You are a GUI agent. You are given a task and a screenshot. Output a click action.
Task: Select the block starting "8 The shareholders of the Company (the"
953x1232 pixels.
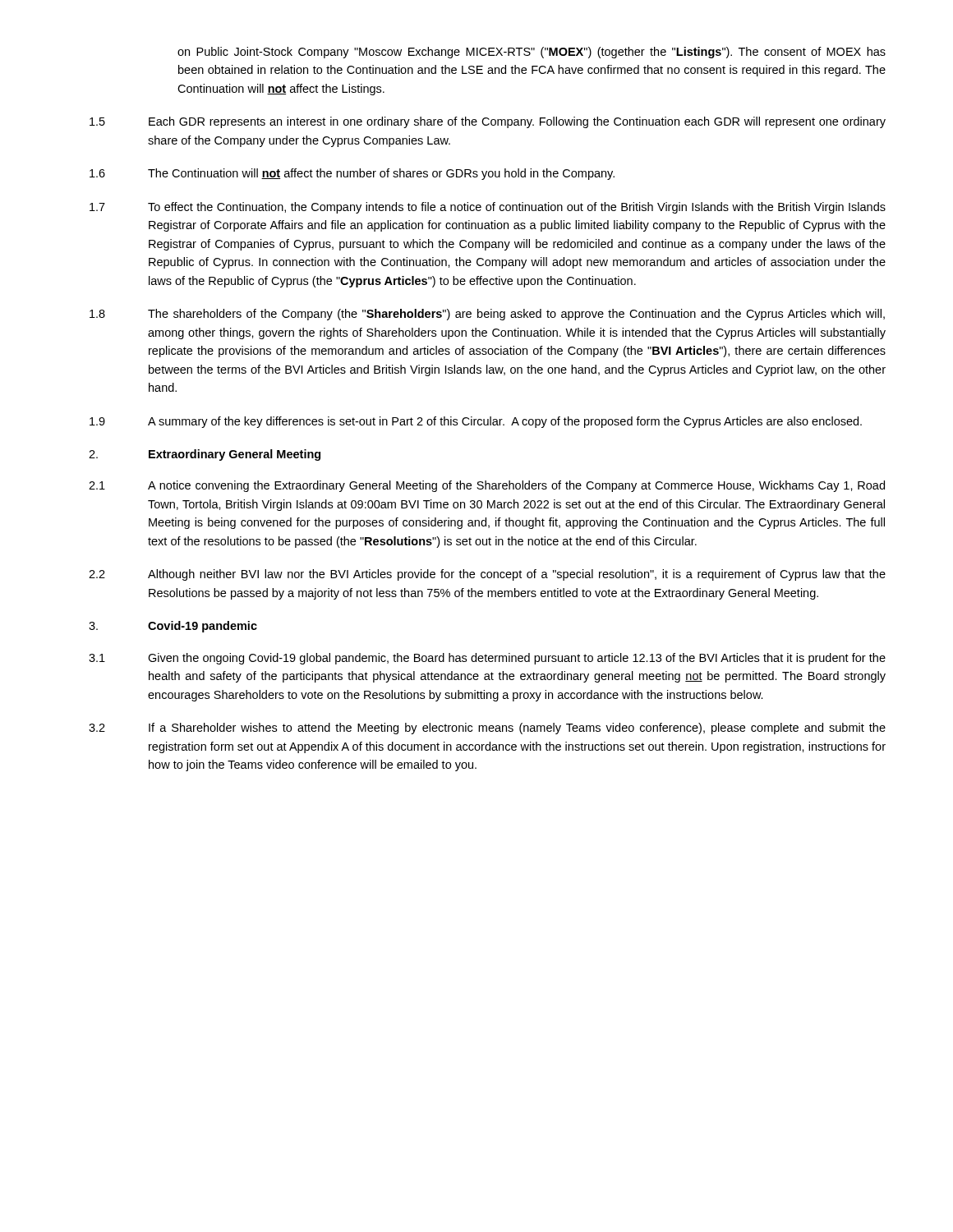(x=487, y=351)
